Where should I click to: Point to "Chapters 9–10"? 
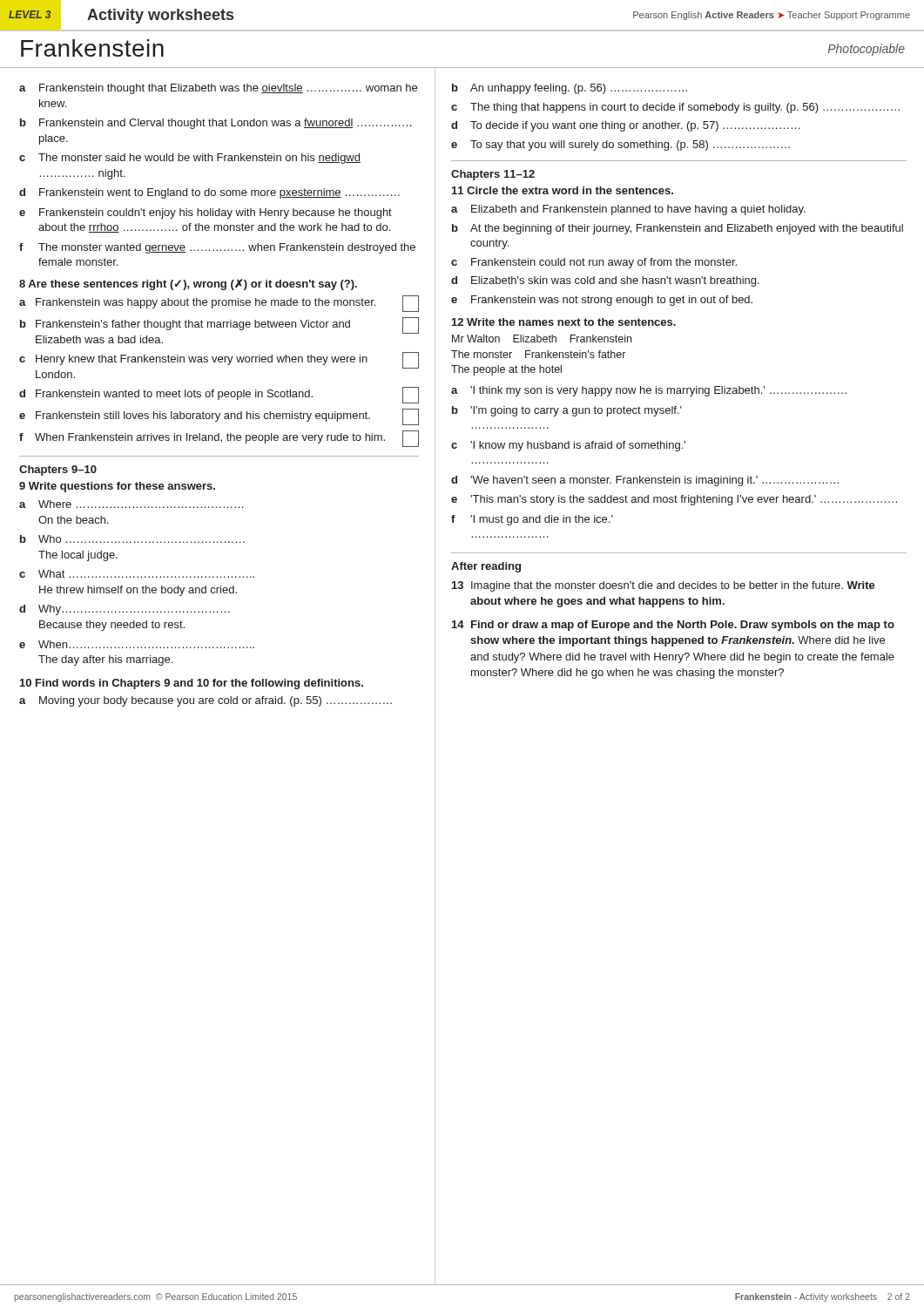[x=58, y=469]
